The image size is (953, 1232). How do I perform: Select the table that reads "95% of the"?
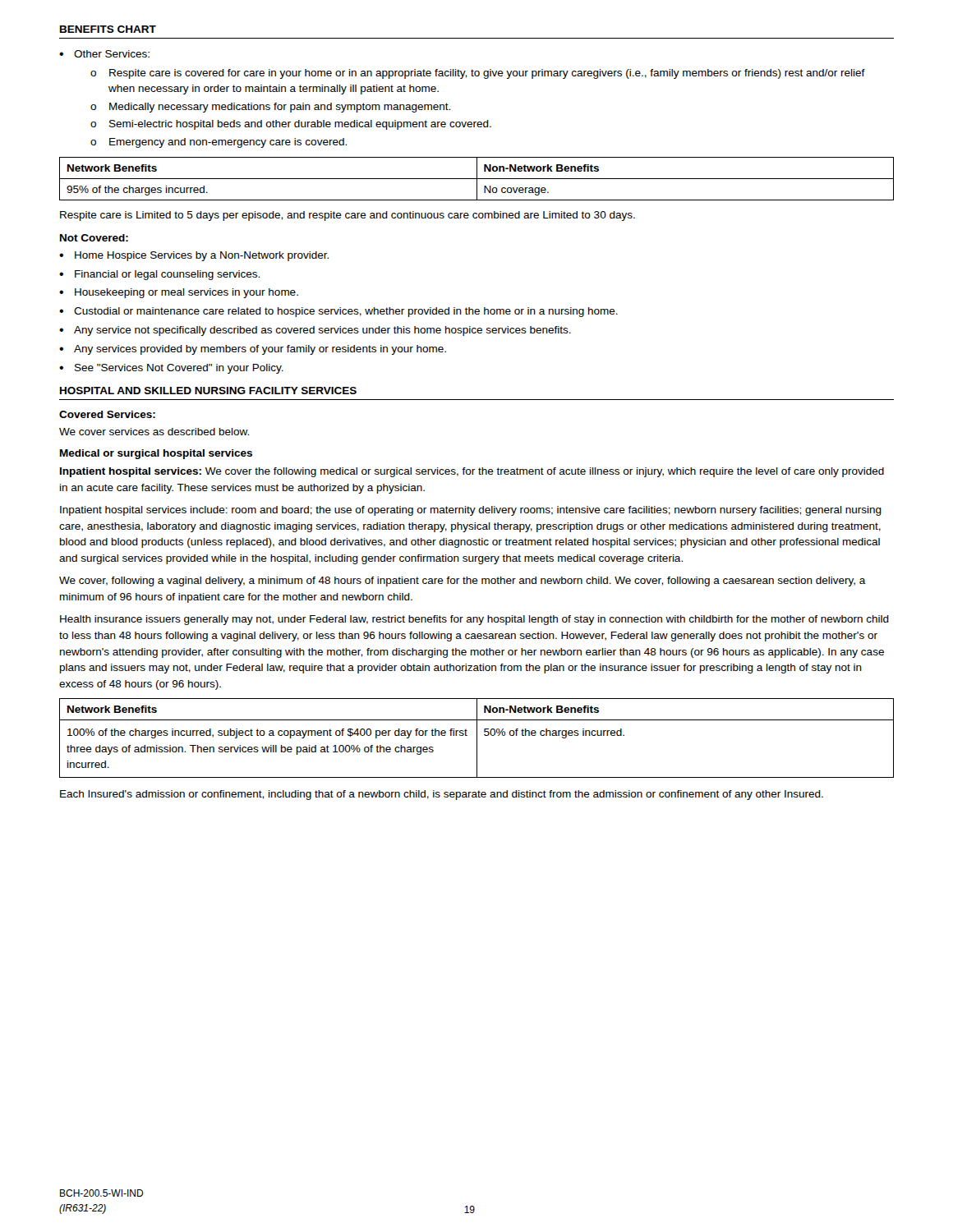[x=476, y=179]
